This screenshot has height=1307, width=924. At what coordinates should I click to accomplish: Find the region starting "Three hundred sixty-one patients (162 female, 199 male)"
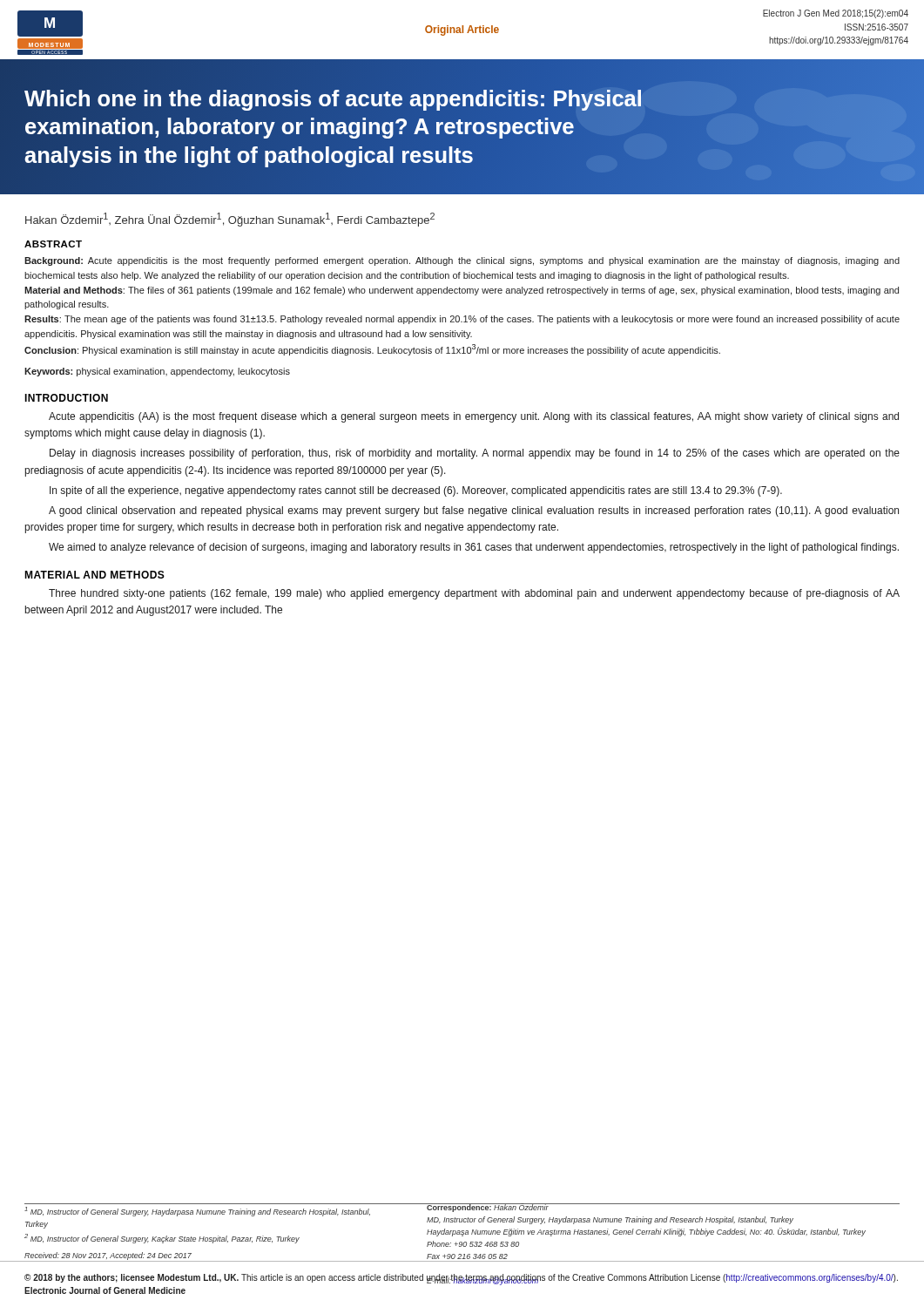462,602
